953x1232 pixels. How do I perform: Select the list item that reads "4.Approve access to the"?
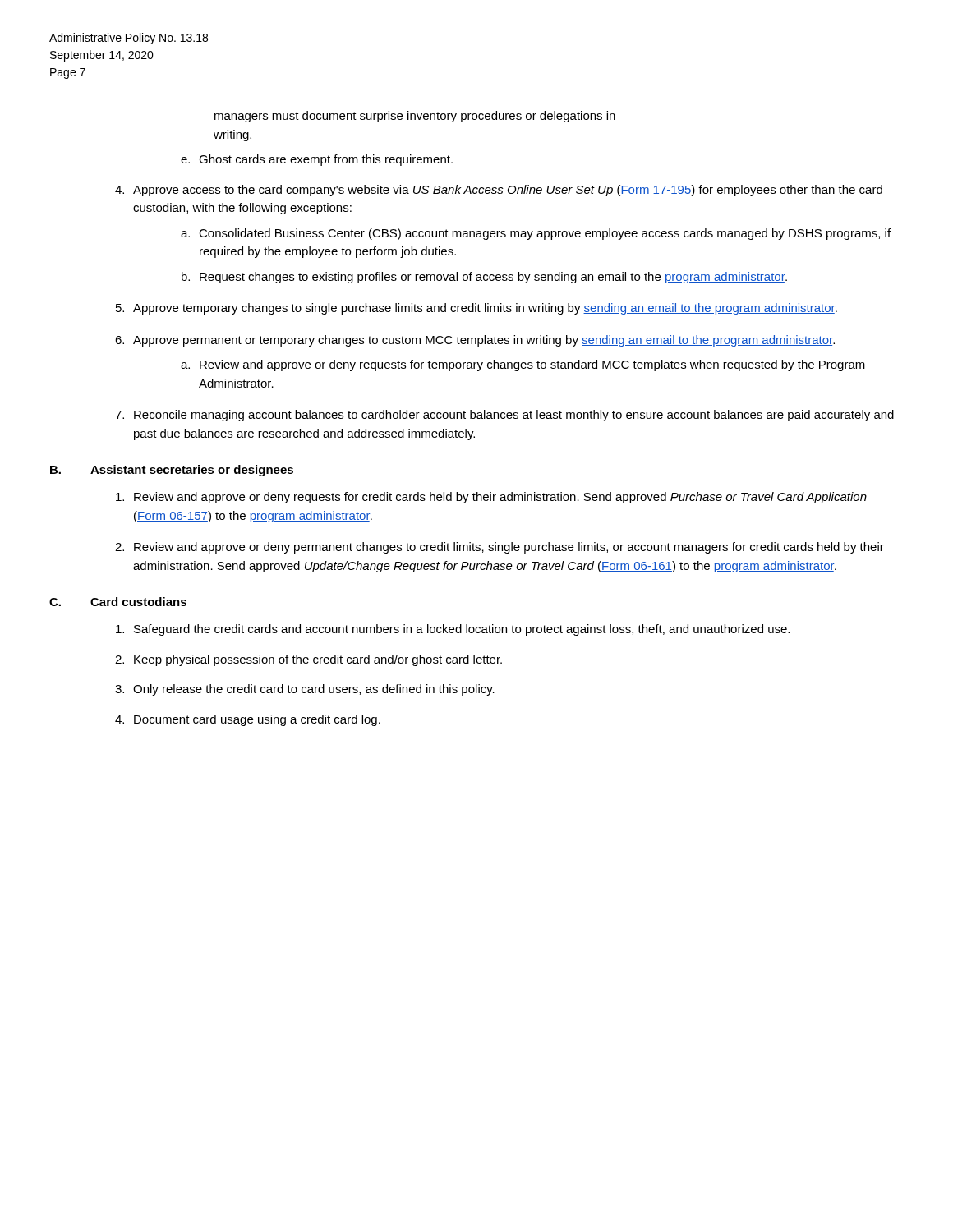pos(507,199)
